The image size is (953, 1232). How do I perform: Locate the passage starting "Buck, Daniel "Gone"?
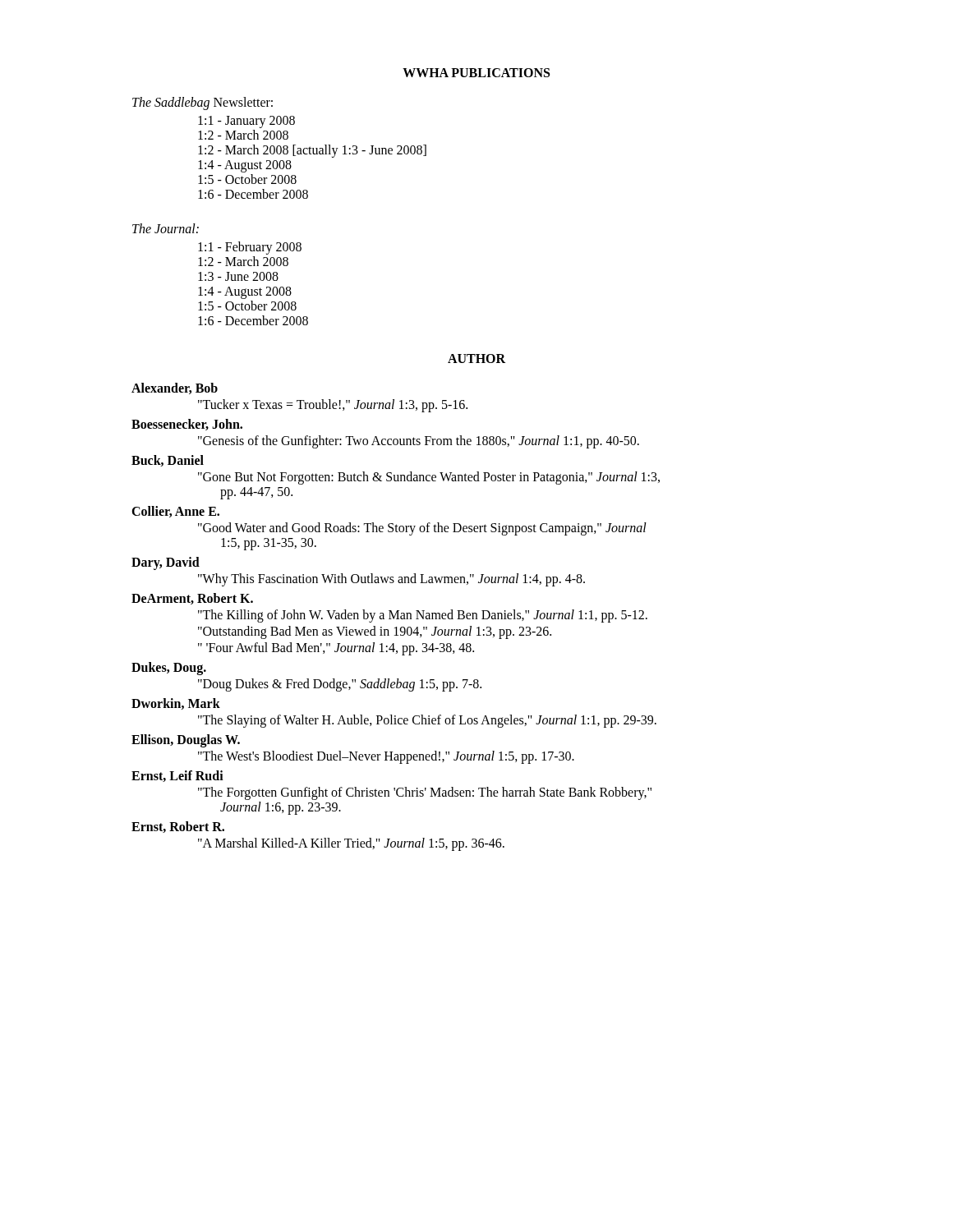click(476, 476)
